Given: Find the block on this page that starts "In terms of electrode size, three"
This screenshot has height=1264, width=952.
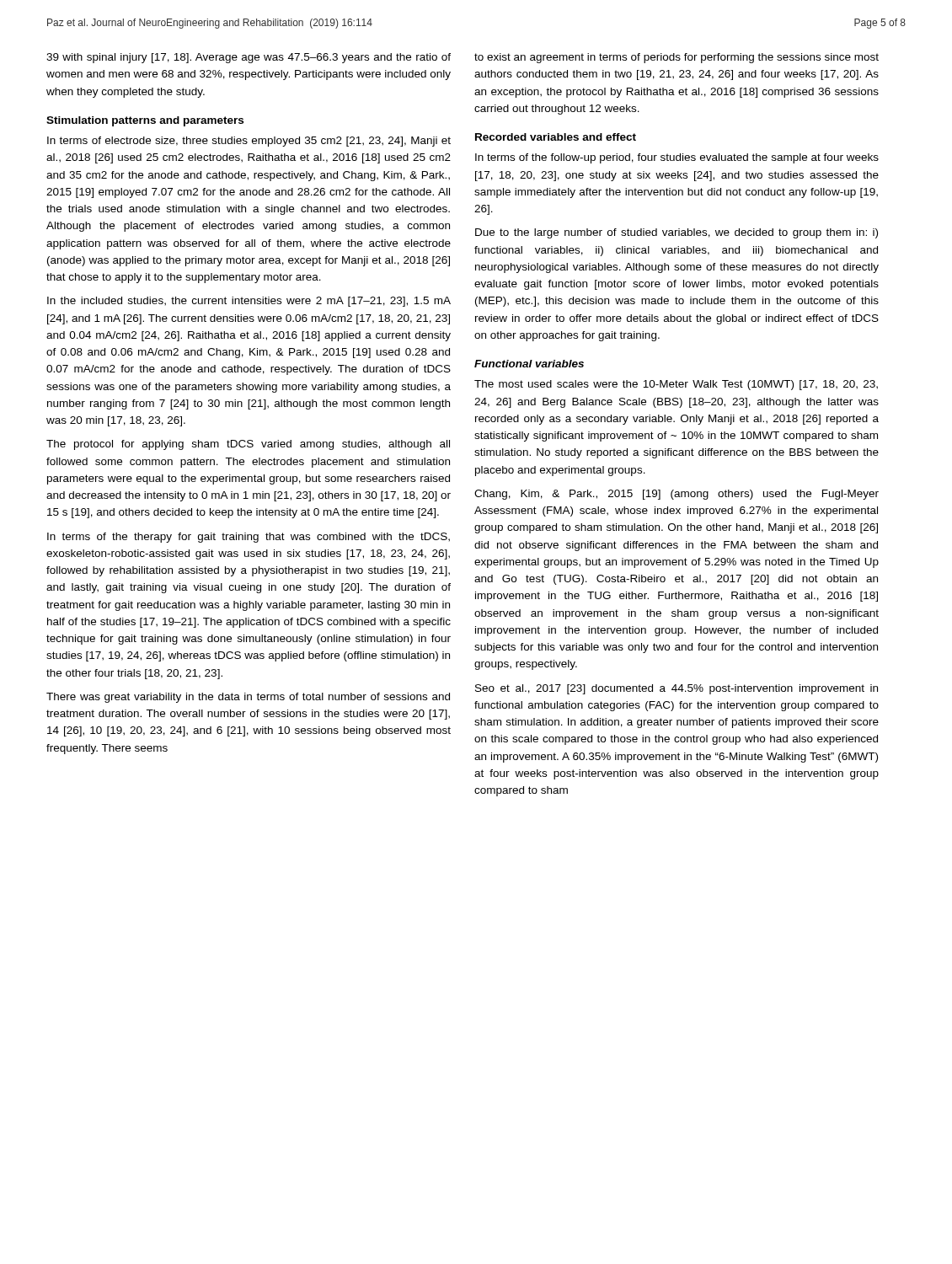Looking at the screenshot, I should tap(249, 444).
